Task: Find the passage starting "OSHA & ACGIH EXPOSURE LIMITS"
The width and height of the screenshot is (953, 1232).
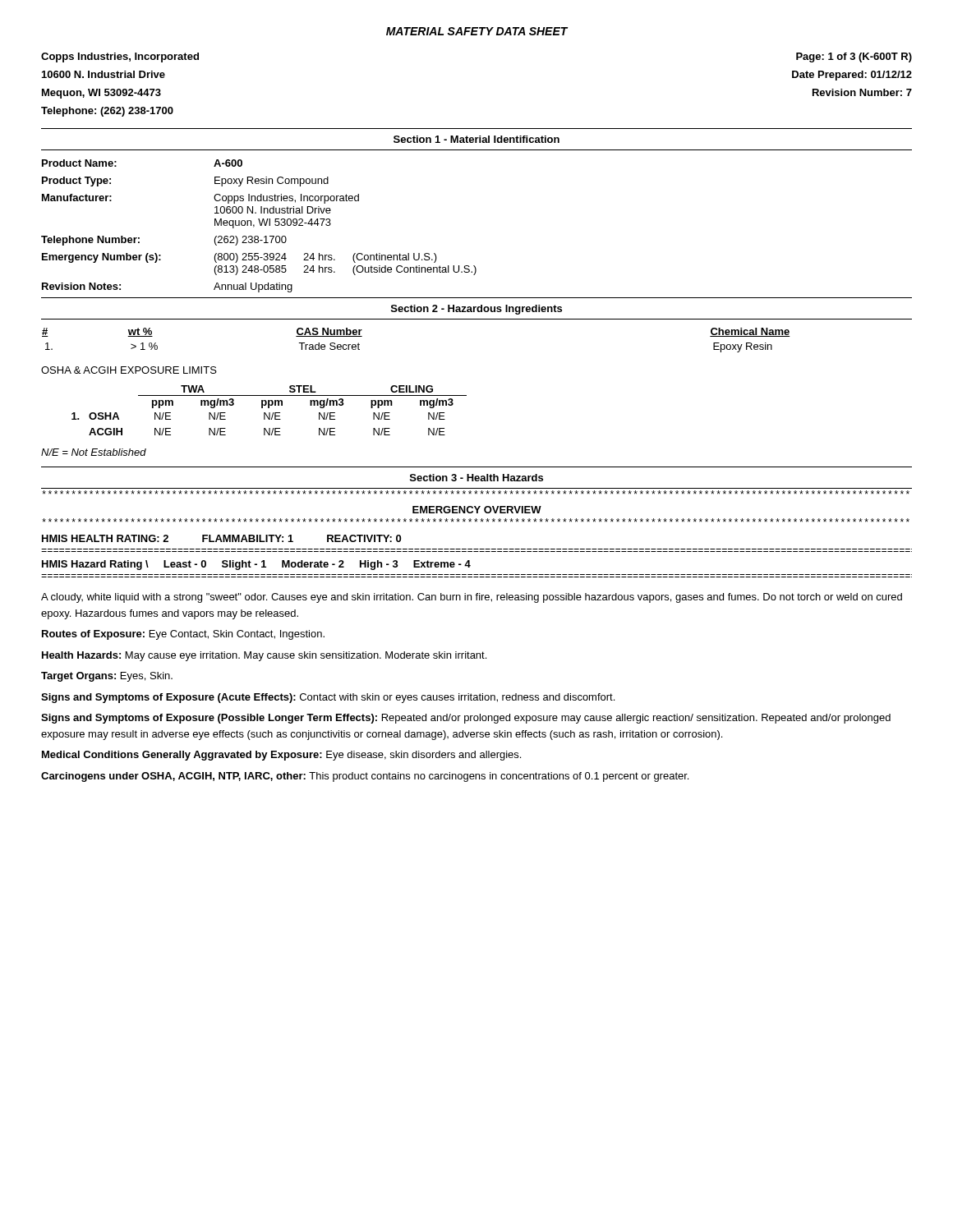Action: (129, 370)
